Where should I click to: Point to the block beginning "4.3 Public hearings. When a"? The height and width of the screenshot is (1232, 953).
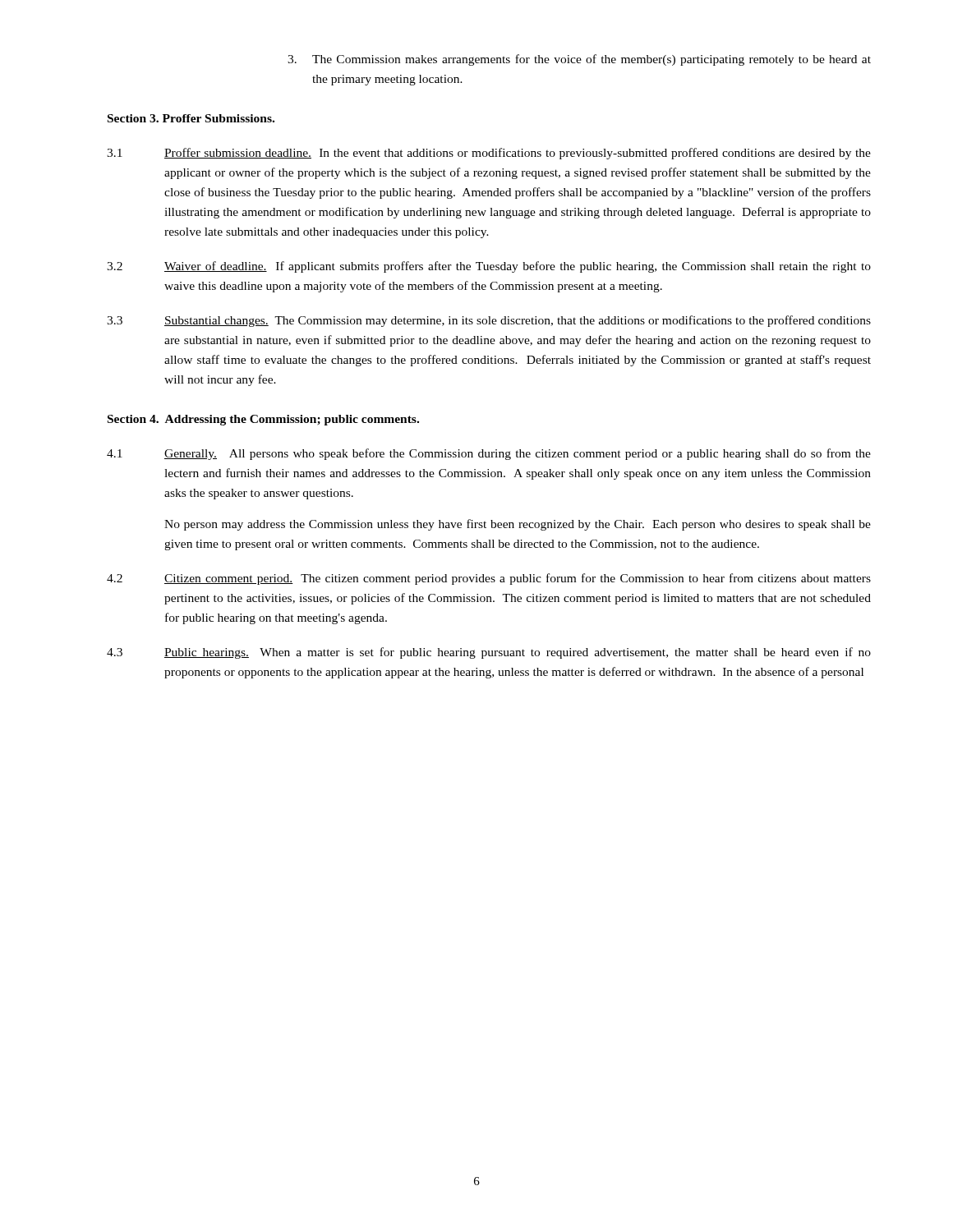(x=489, y=662)
